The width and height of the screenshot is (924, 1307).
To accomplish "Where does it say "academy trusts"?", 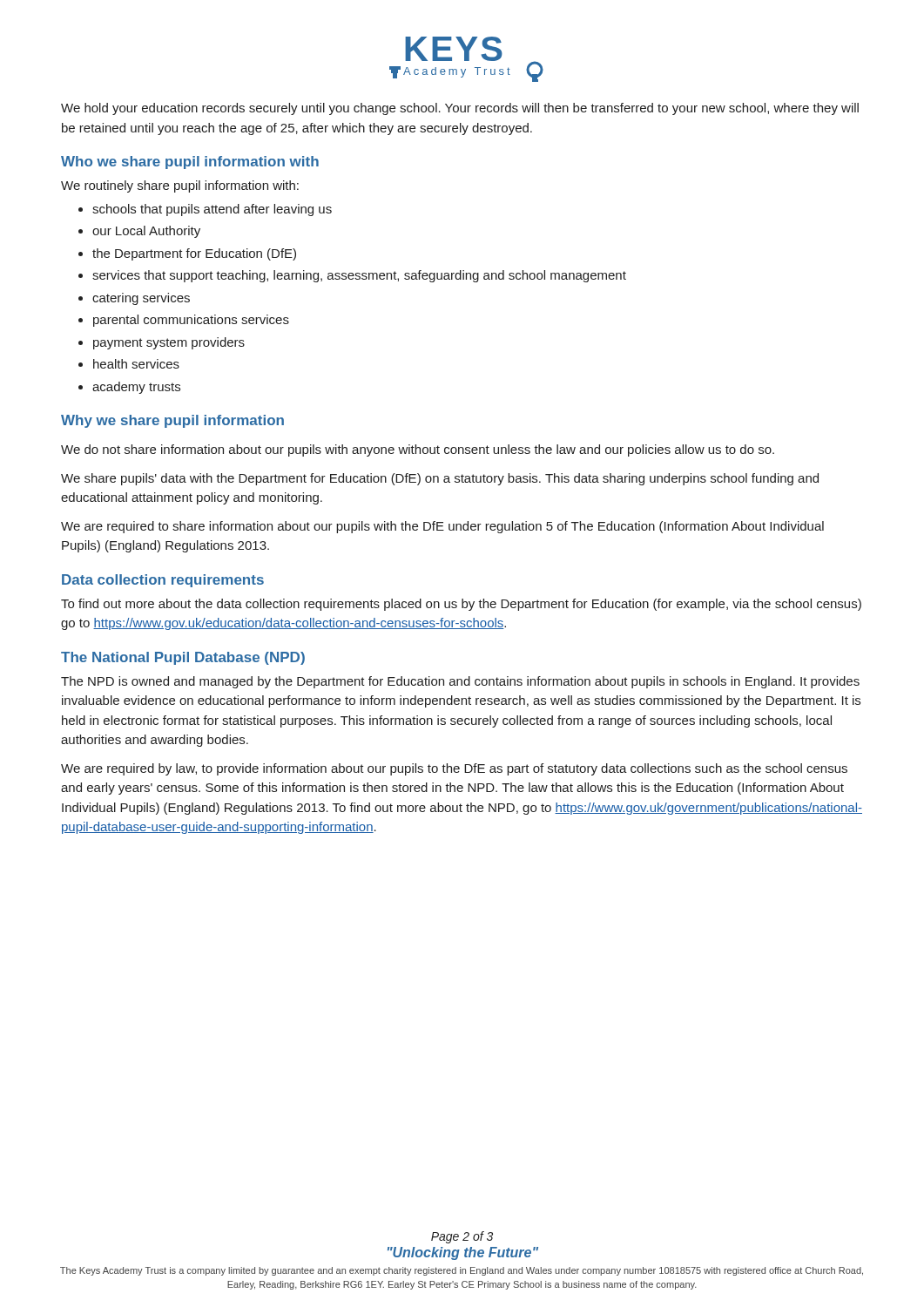I will [x=137, y=386].
